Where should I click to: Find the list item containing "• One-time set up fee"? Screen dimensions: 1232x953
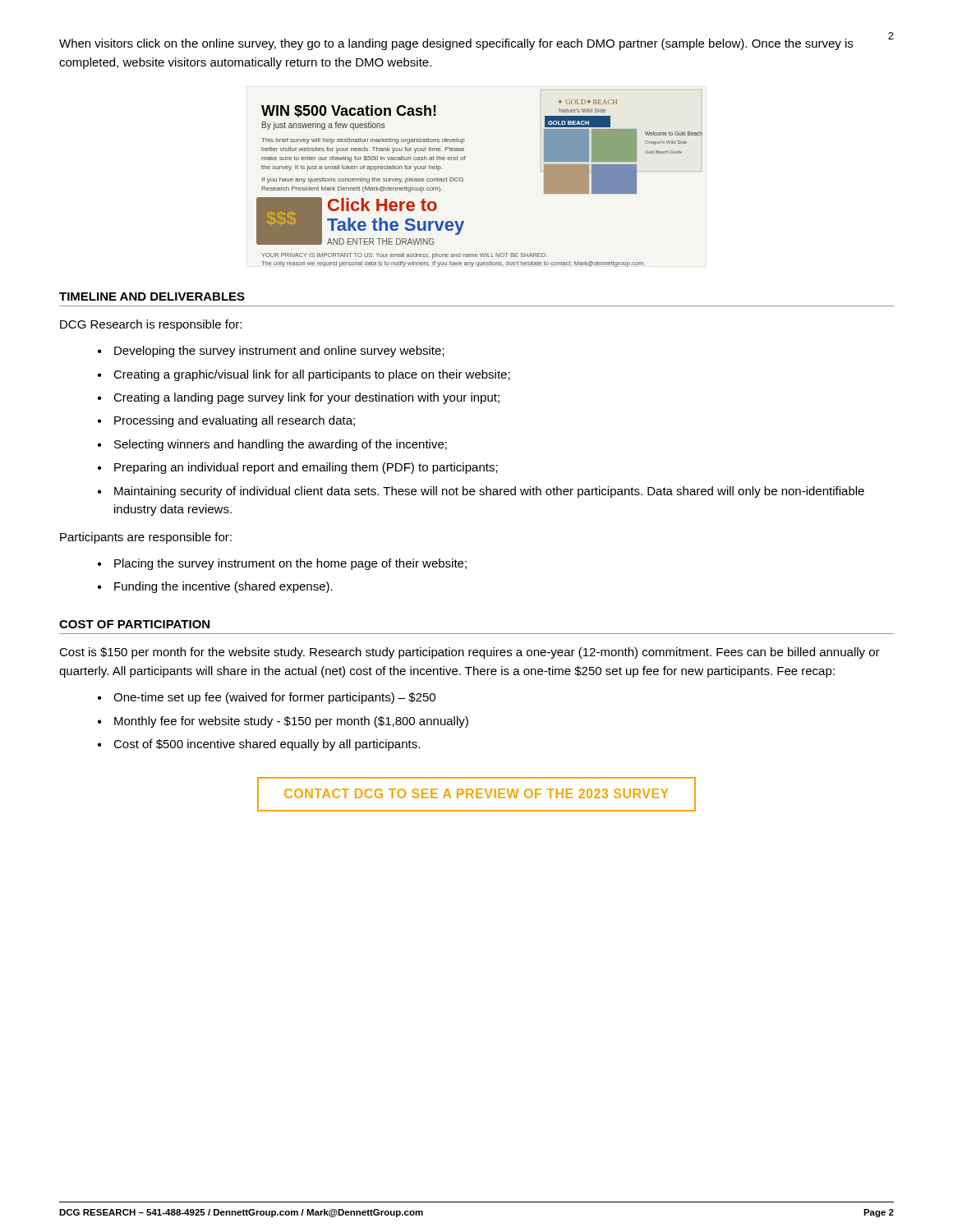267,698
